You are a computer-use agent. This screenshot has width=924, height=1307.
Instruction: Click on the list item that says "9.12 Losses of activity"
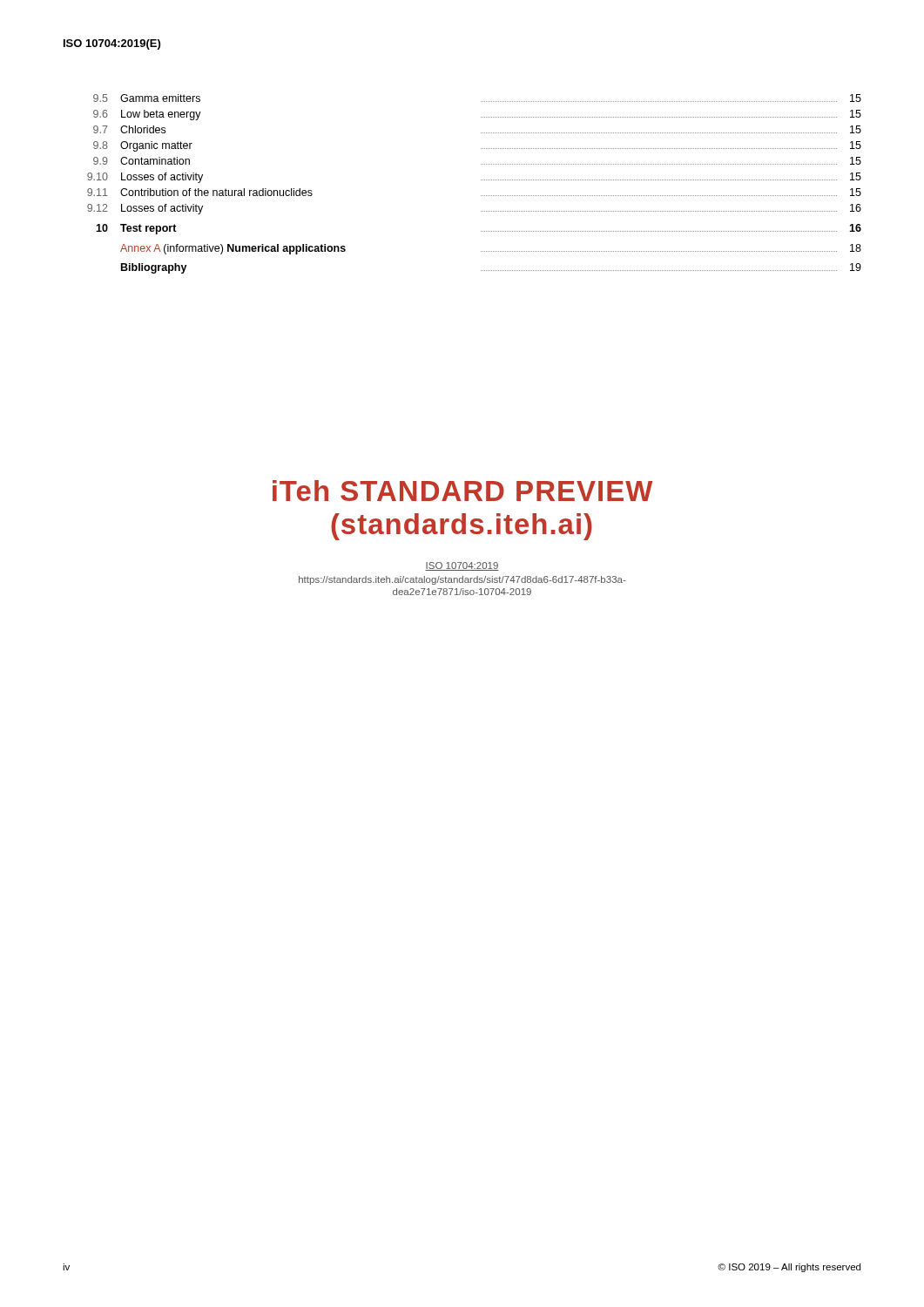click(103, 210)
